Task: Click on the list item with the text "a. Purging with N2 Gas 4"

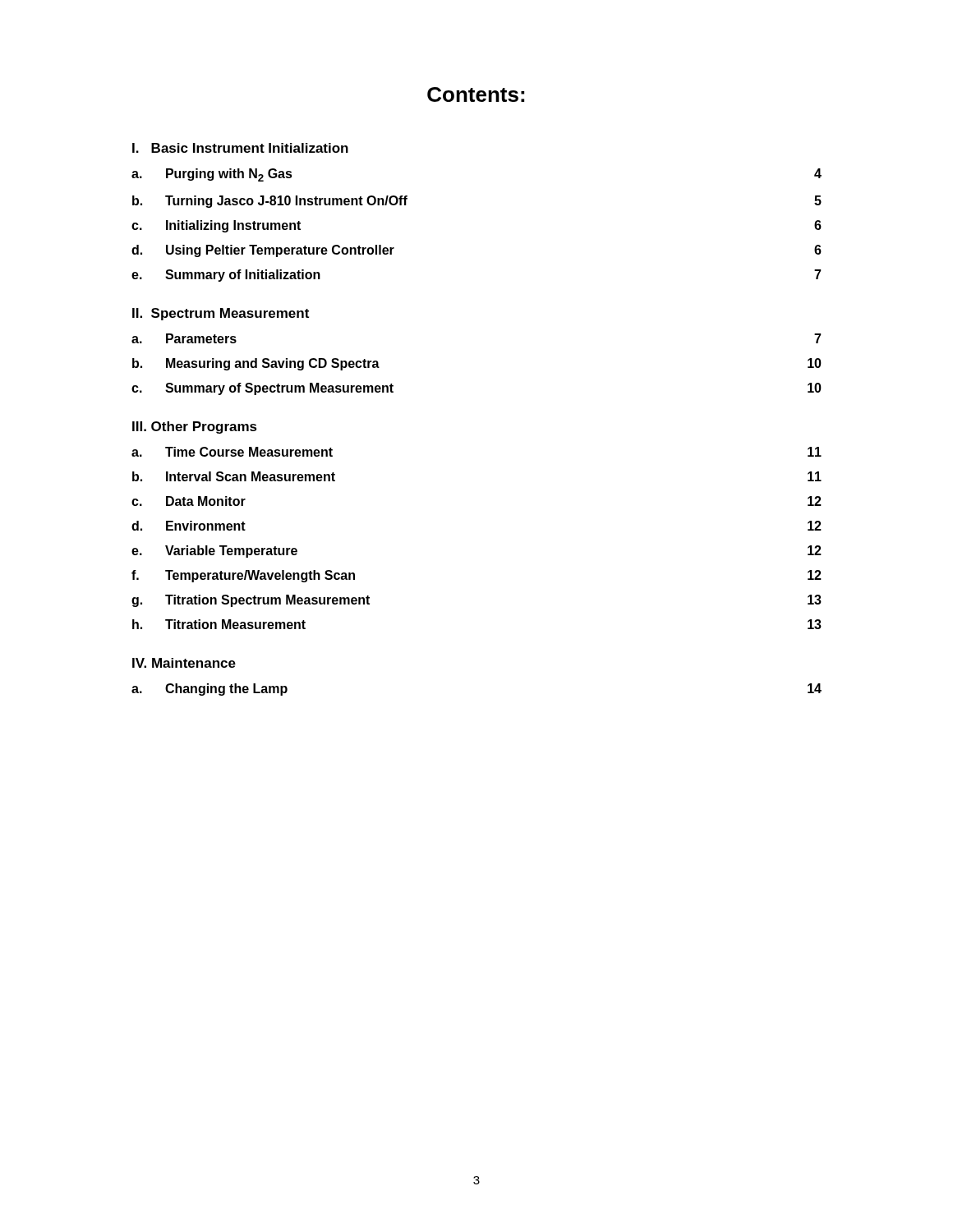Action: pyautogui.click(x=230, y=175)
